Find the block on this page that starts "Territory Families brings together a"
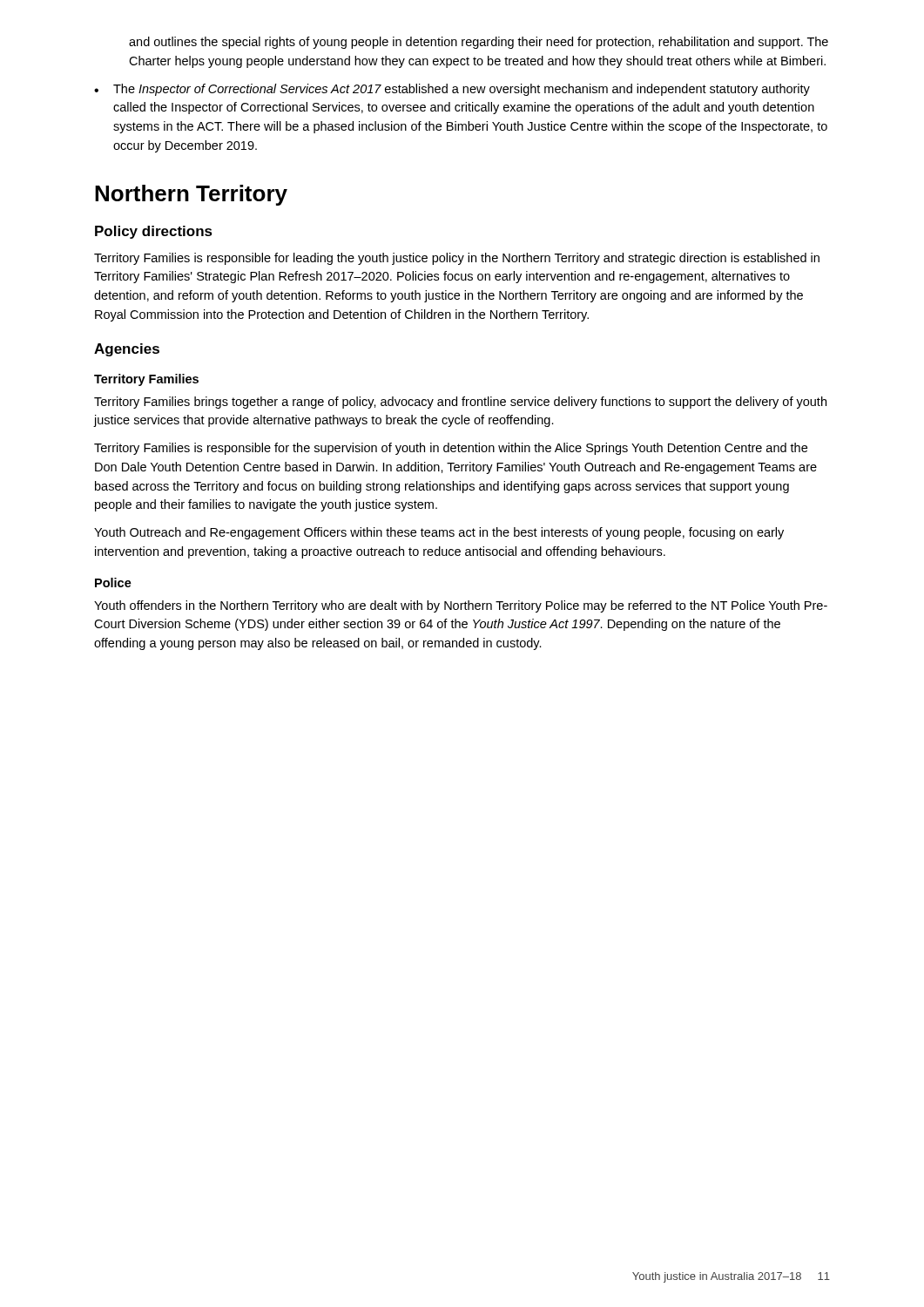924x1307 pixels. coord(462,411)
